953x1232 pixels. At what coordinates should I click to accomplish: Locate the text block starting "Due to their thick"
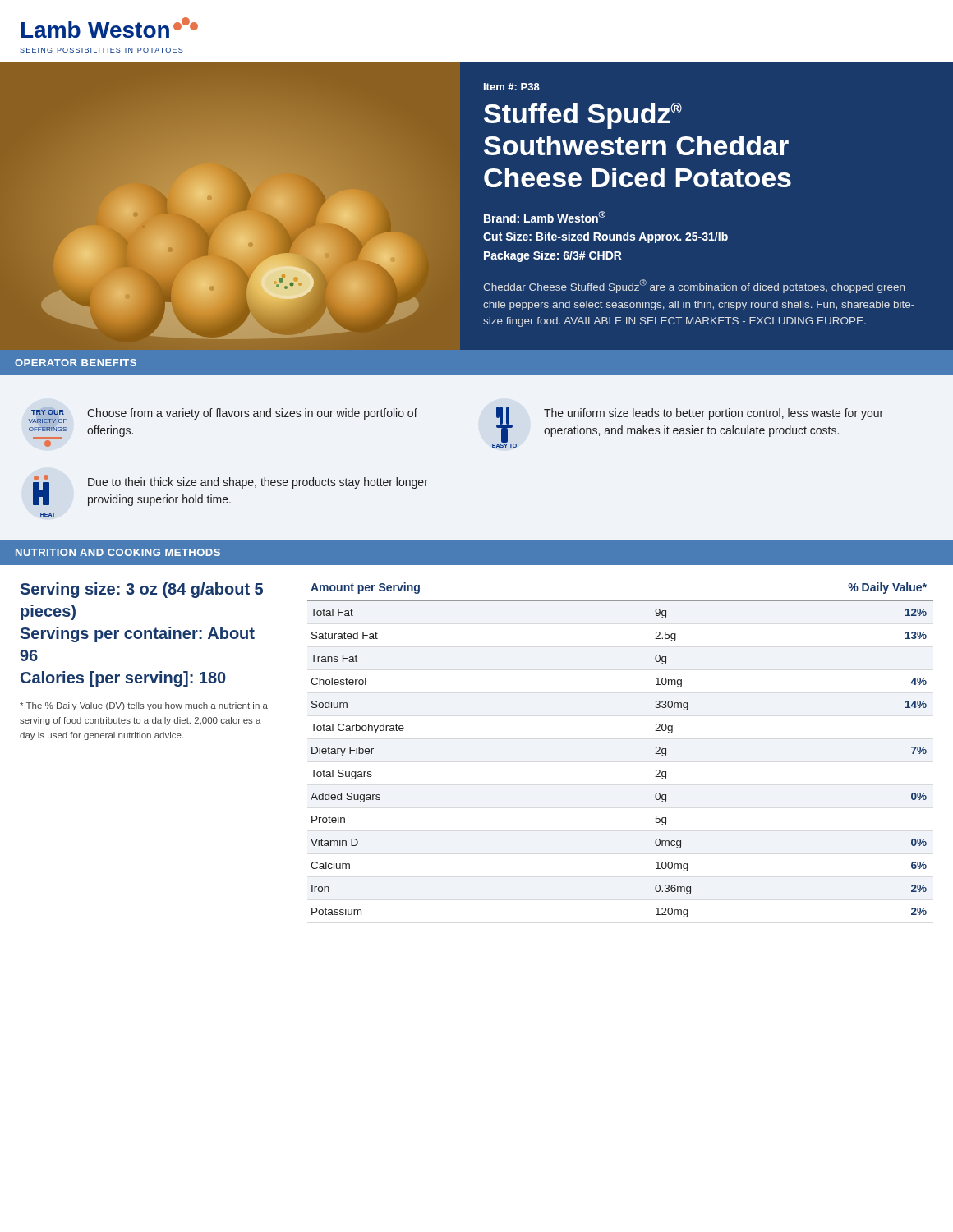coord(258,491)
